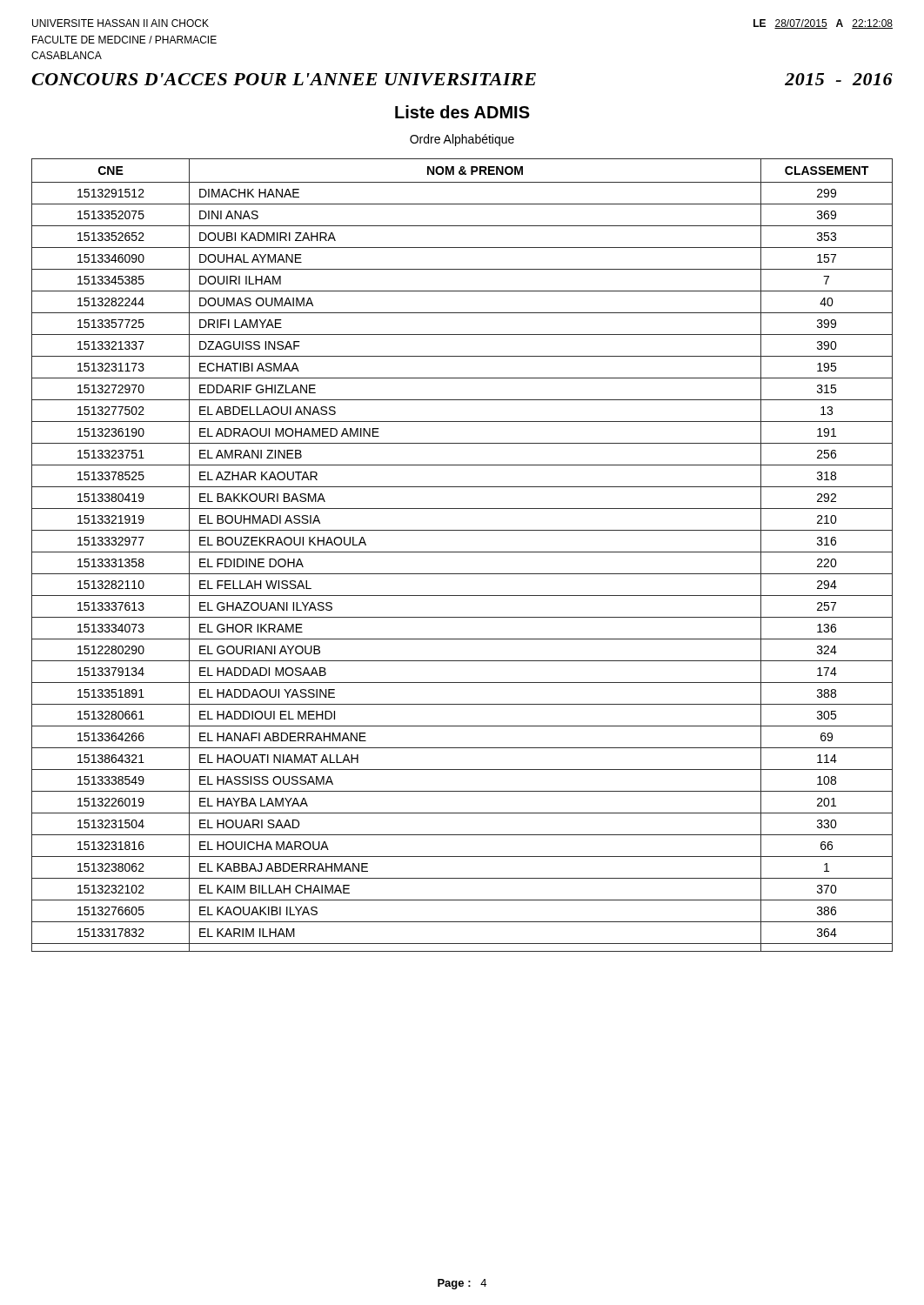Viewport: 924px width, 1305px height.
Task: Locate the title that reads "CONCOURS D'ACCES POUR L'ANNEE"
Action: tap(462, 79)
